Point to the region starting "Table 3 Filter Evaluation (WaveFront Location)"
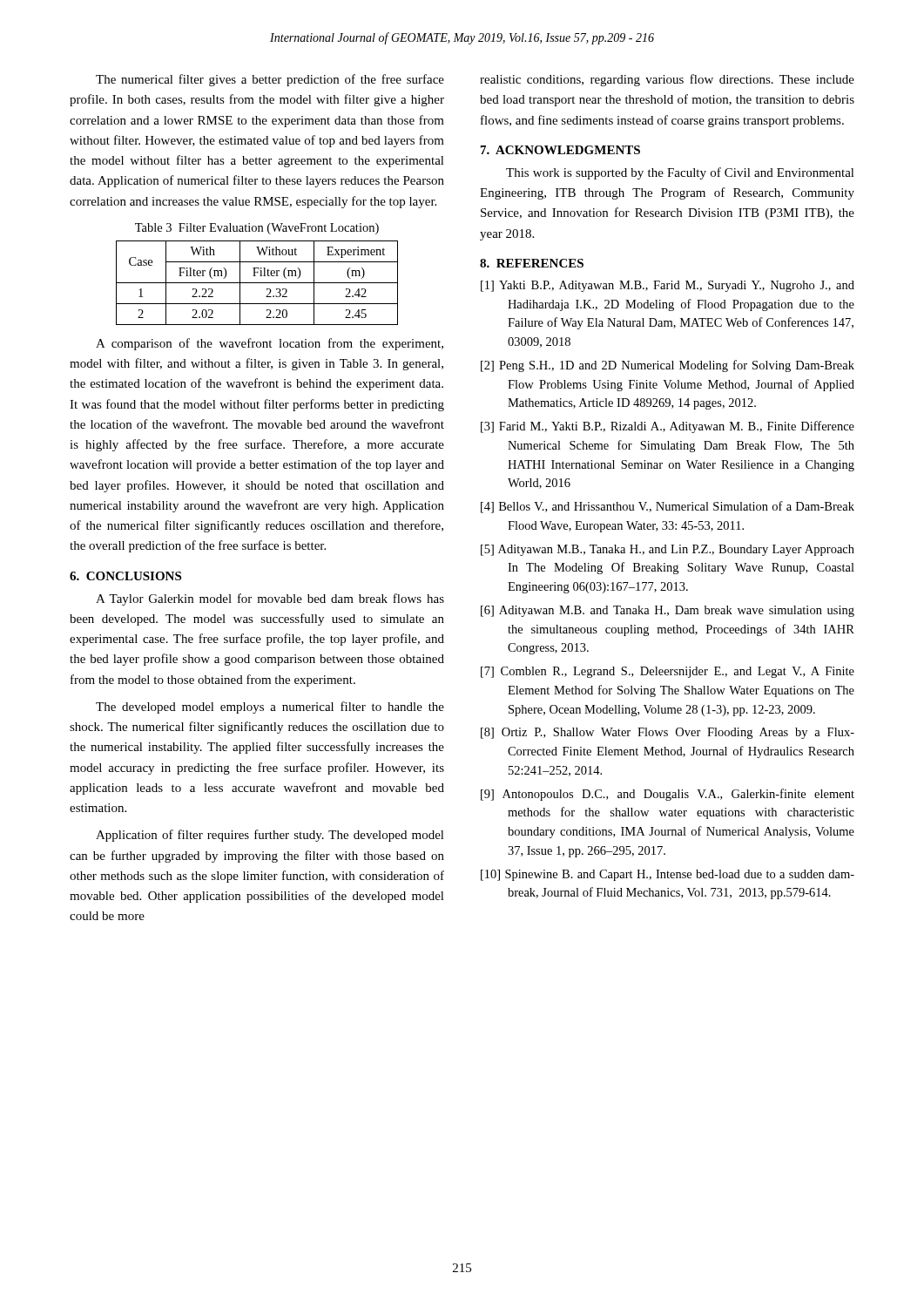Screen dimensions: 1307x924 pos(257,227)
